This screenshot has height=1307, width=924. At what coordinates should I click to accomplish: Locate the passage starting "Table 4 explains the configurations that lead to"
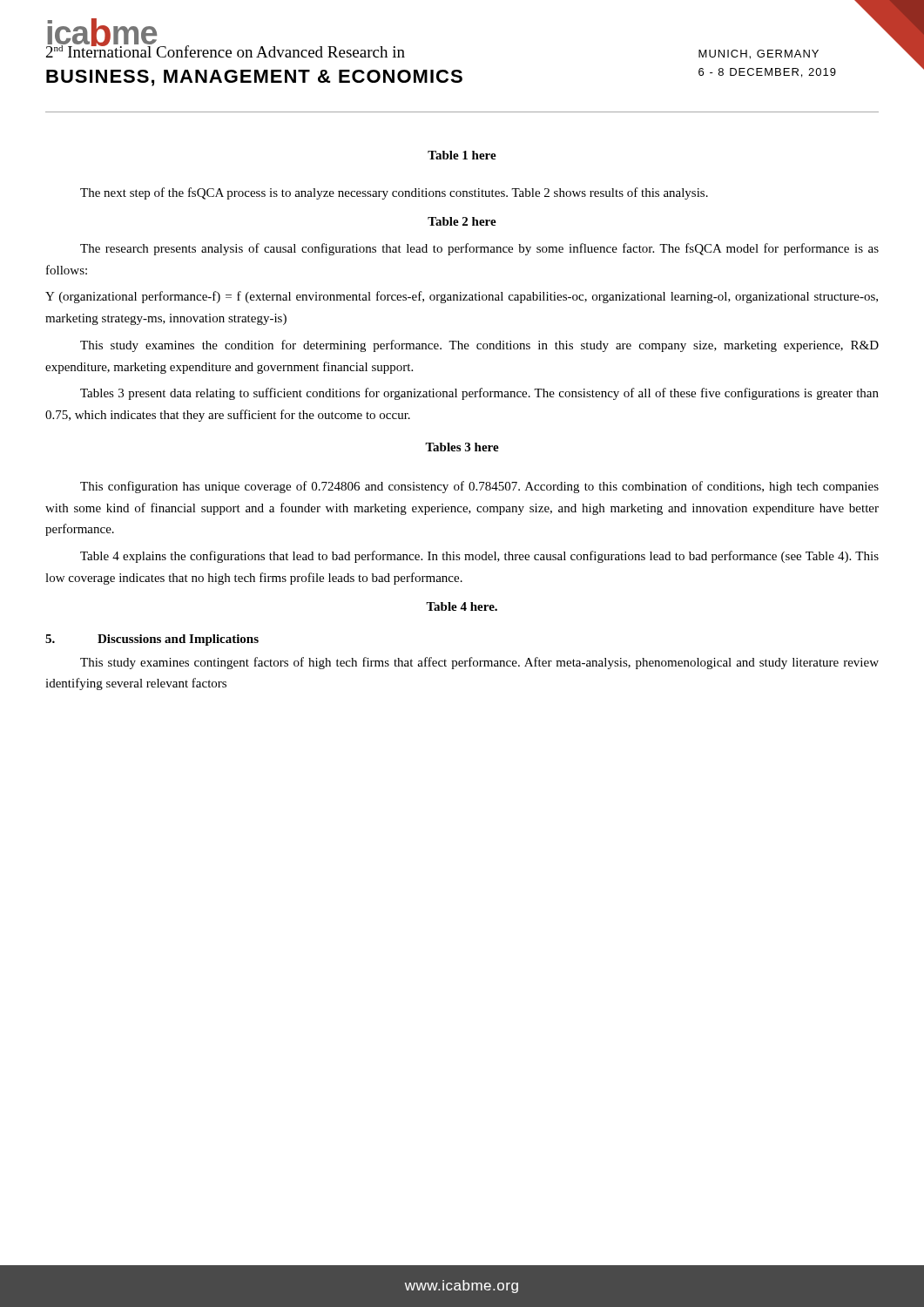tap(462, 567)
